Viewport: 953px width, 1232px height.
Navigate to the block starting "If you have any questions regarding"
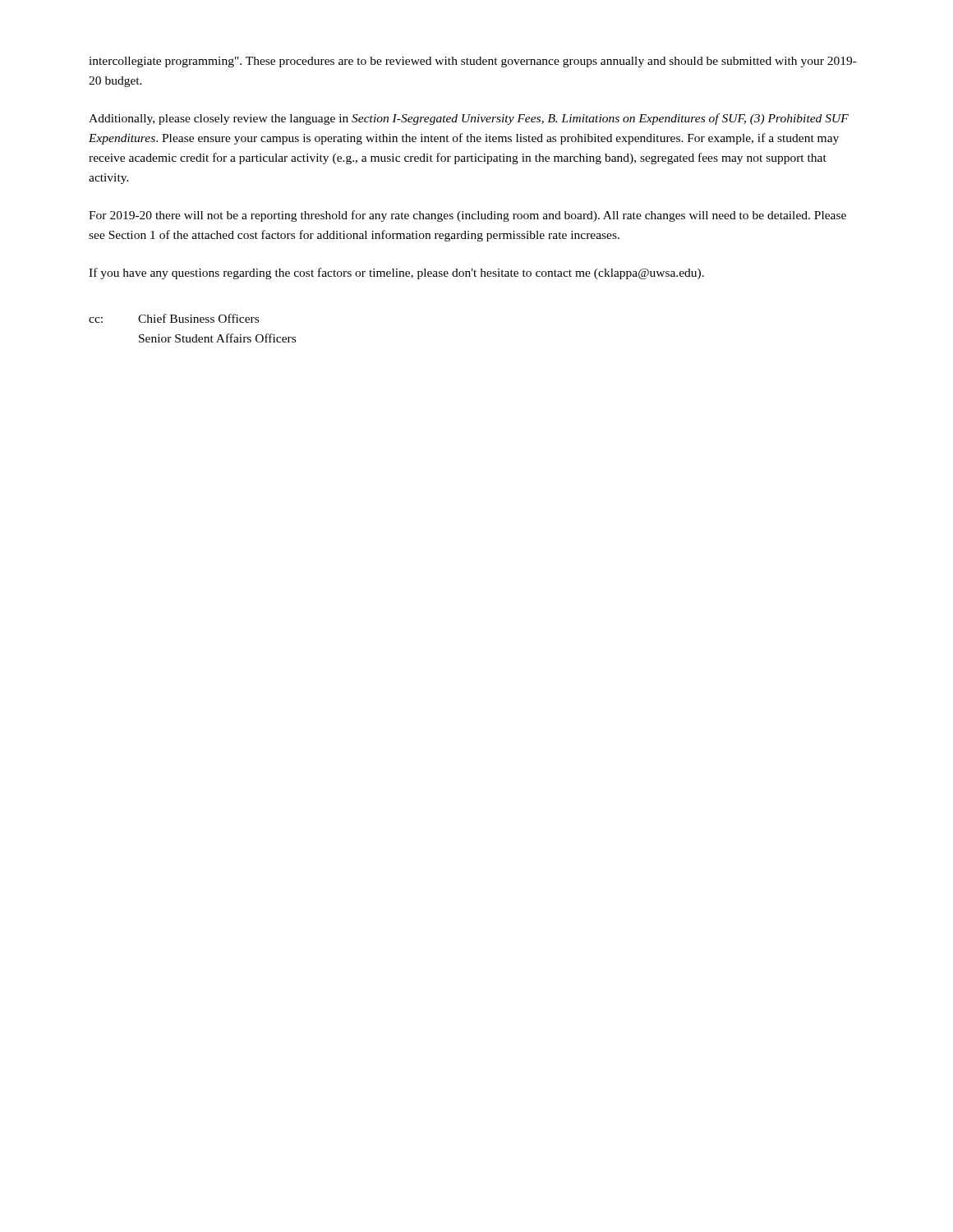pos(397,272)
